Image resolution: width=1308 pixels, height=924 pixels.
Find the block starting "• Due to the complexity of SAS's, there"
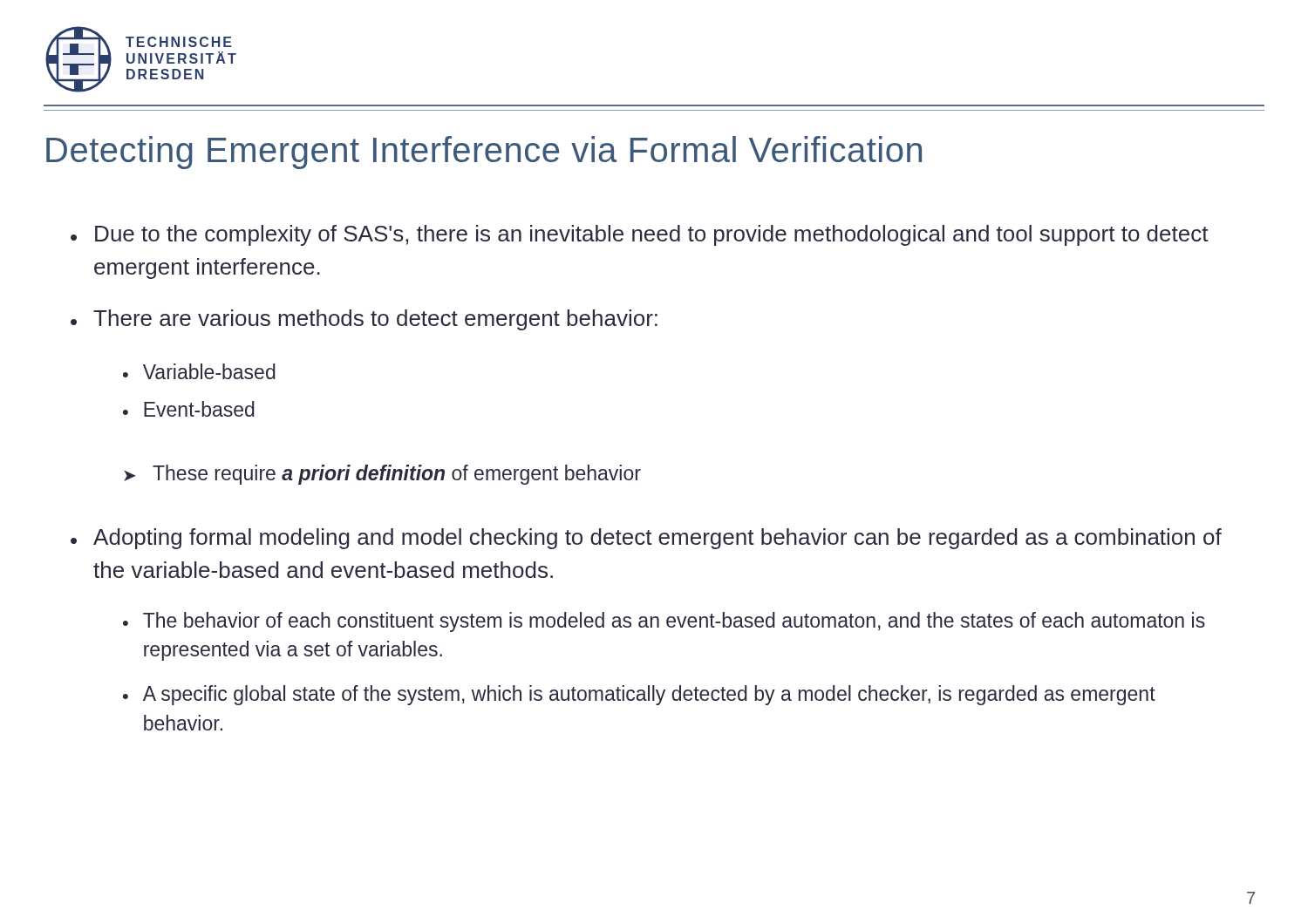point(654,251)
